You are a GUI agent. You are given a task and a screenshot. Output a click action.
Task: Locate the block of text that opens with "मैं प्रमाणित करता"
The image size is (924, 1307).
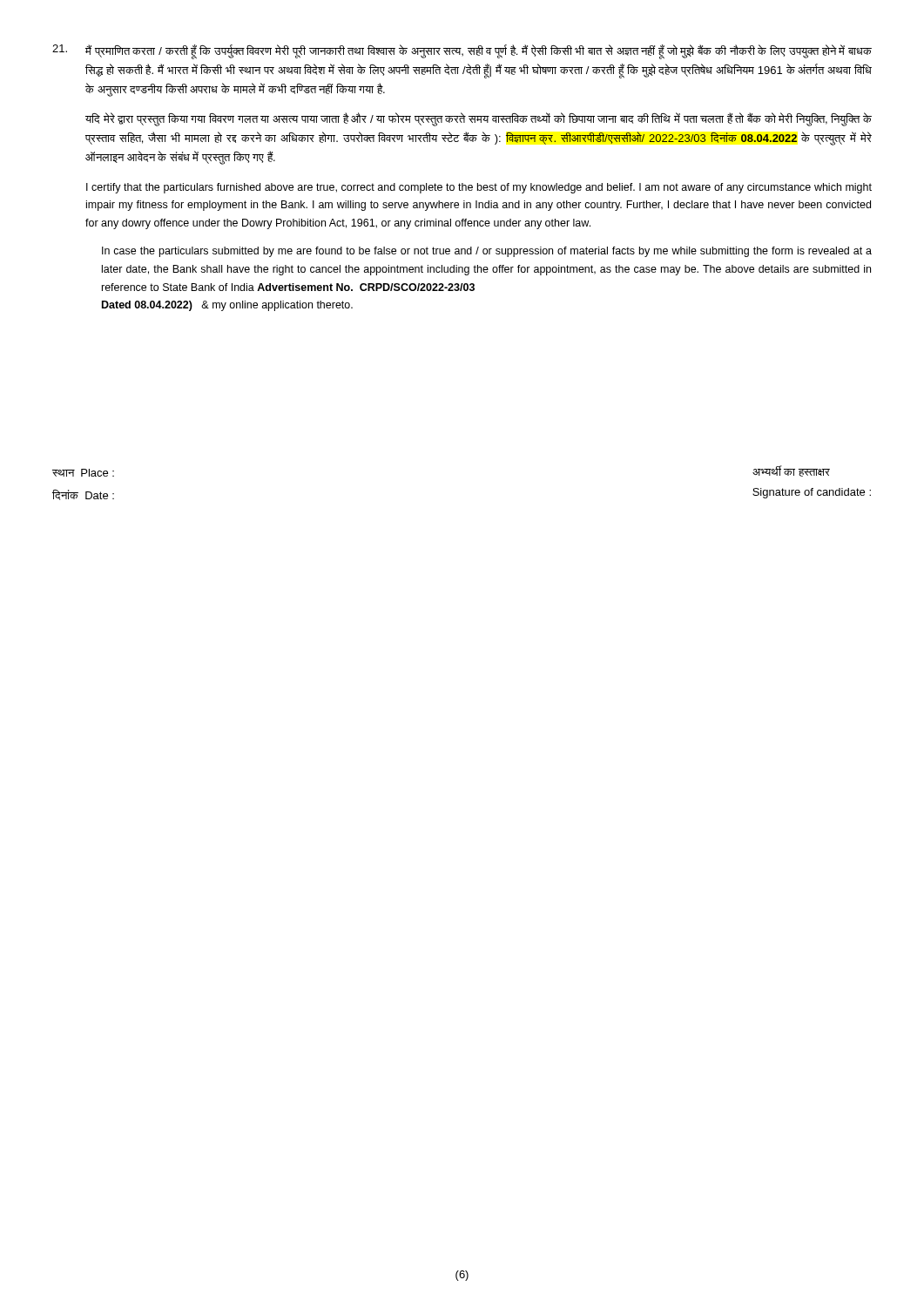479,70
